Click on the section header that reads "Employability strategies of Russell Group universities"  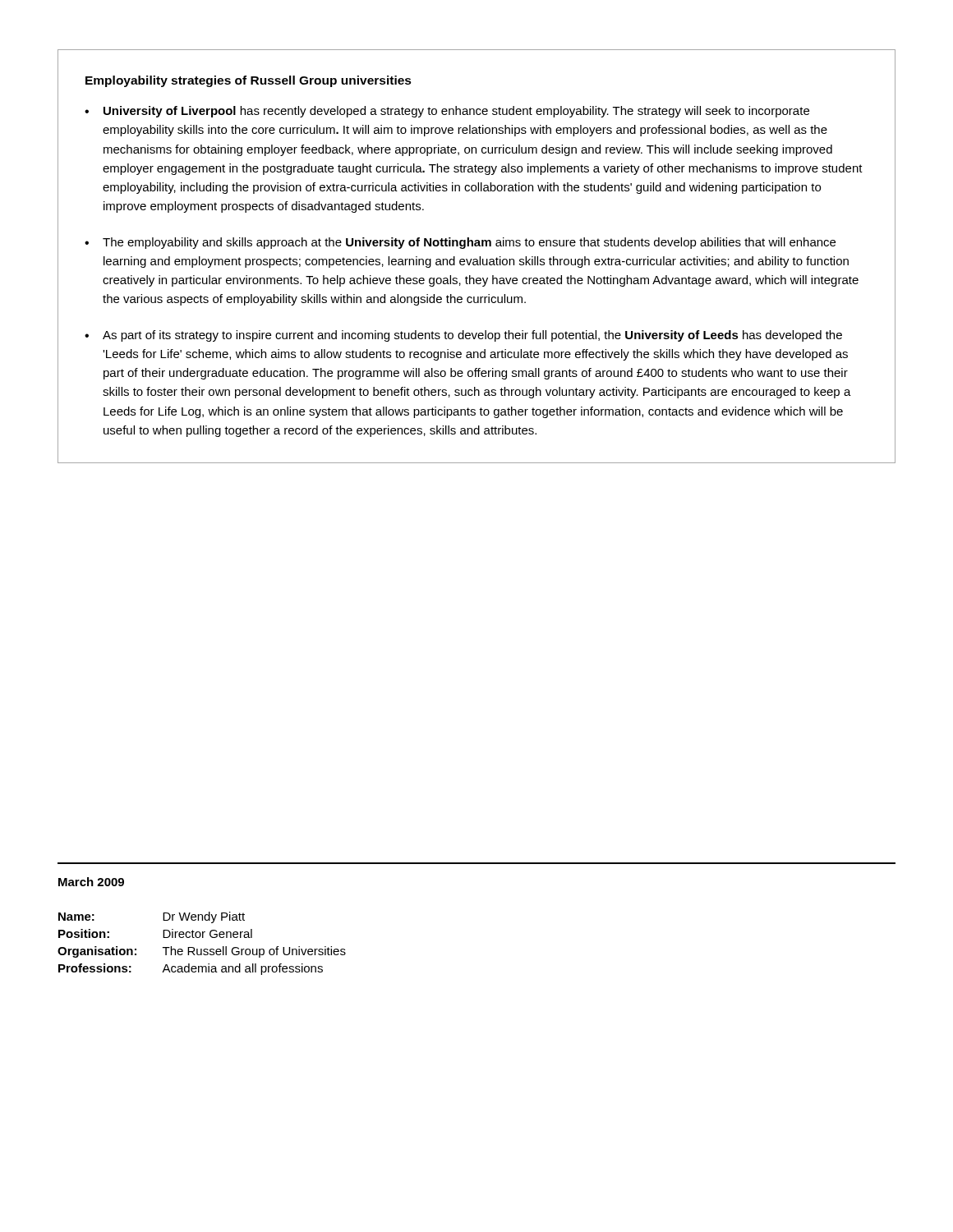(x=248, y=80)
